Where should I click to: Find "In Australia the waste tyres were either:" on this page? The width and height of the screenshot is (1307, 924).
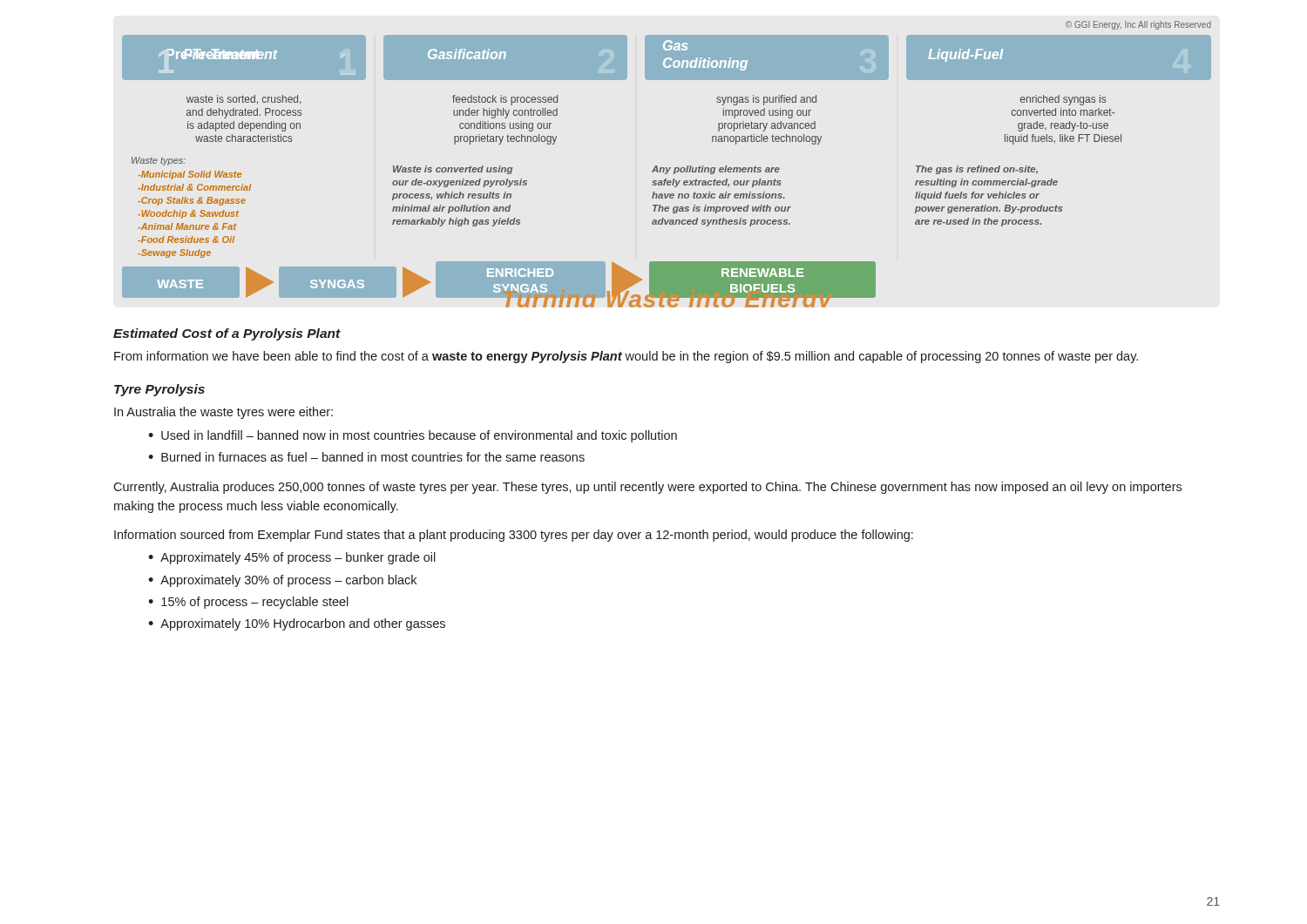pyautogui.click(x=224, y=412)
